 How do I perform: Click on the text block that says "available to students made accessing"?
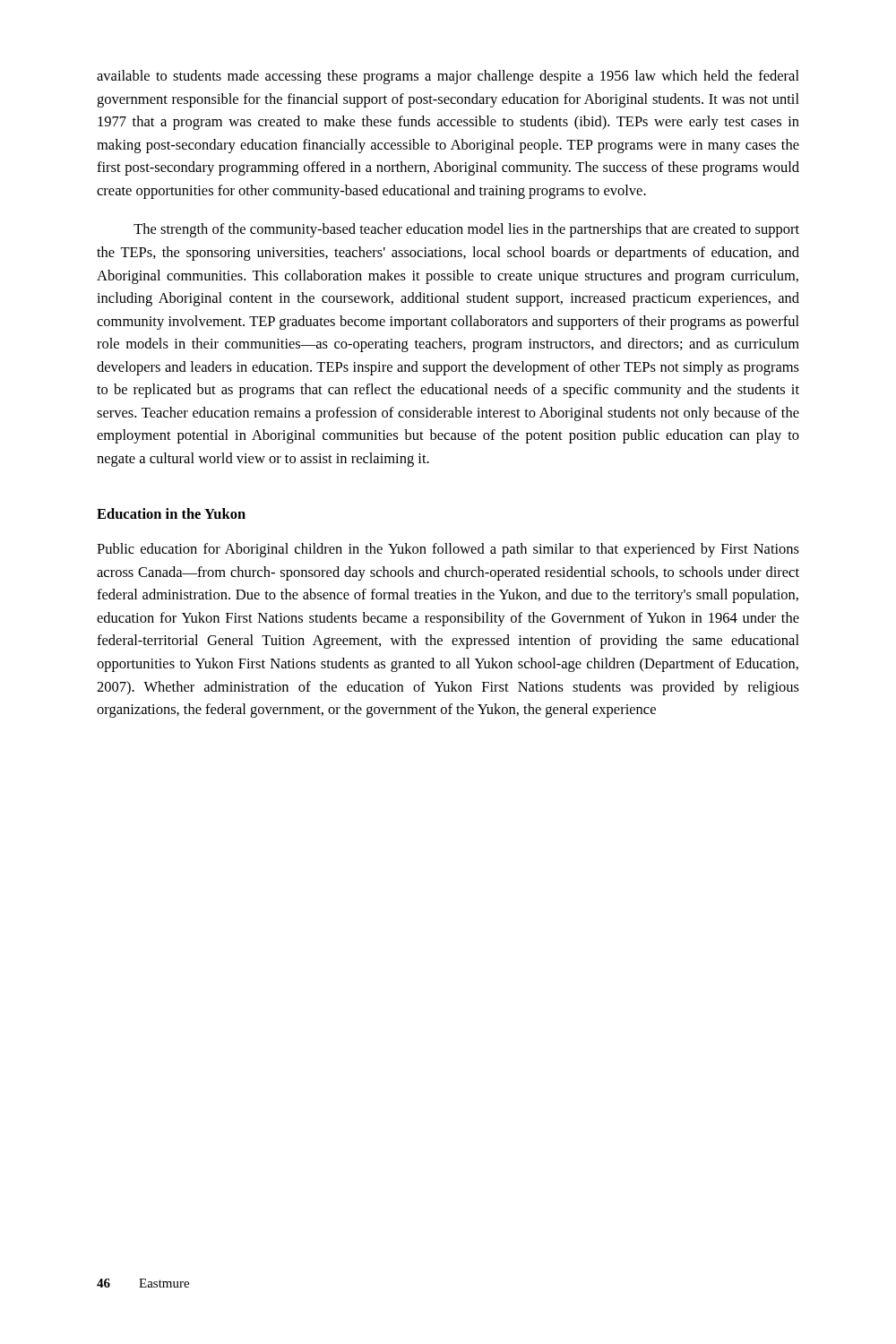[x=448, y=133]
